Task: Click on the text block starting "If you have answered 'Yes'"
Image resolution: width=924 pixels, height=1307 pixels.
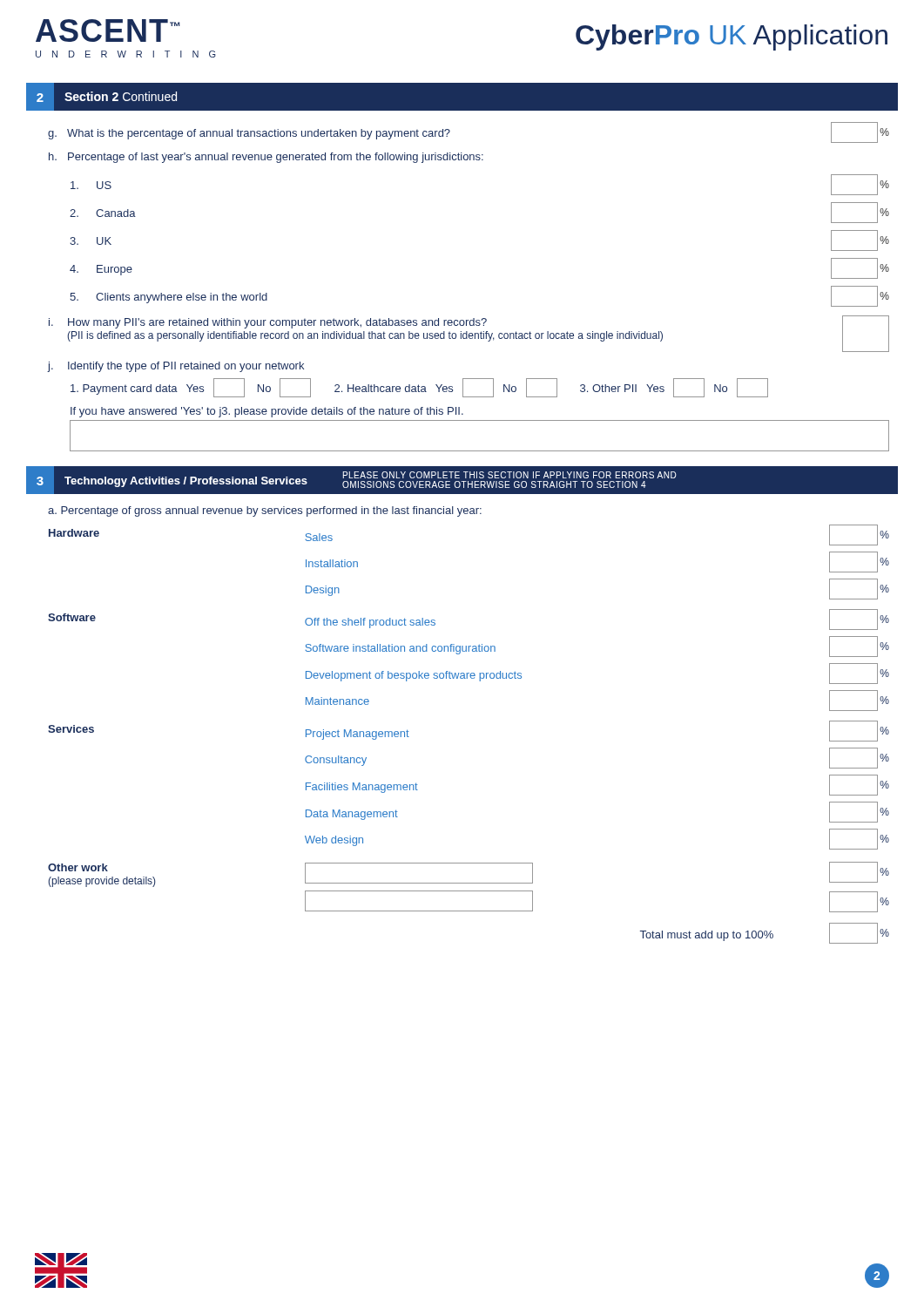Action: click(267, 411)
